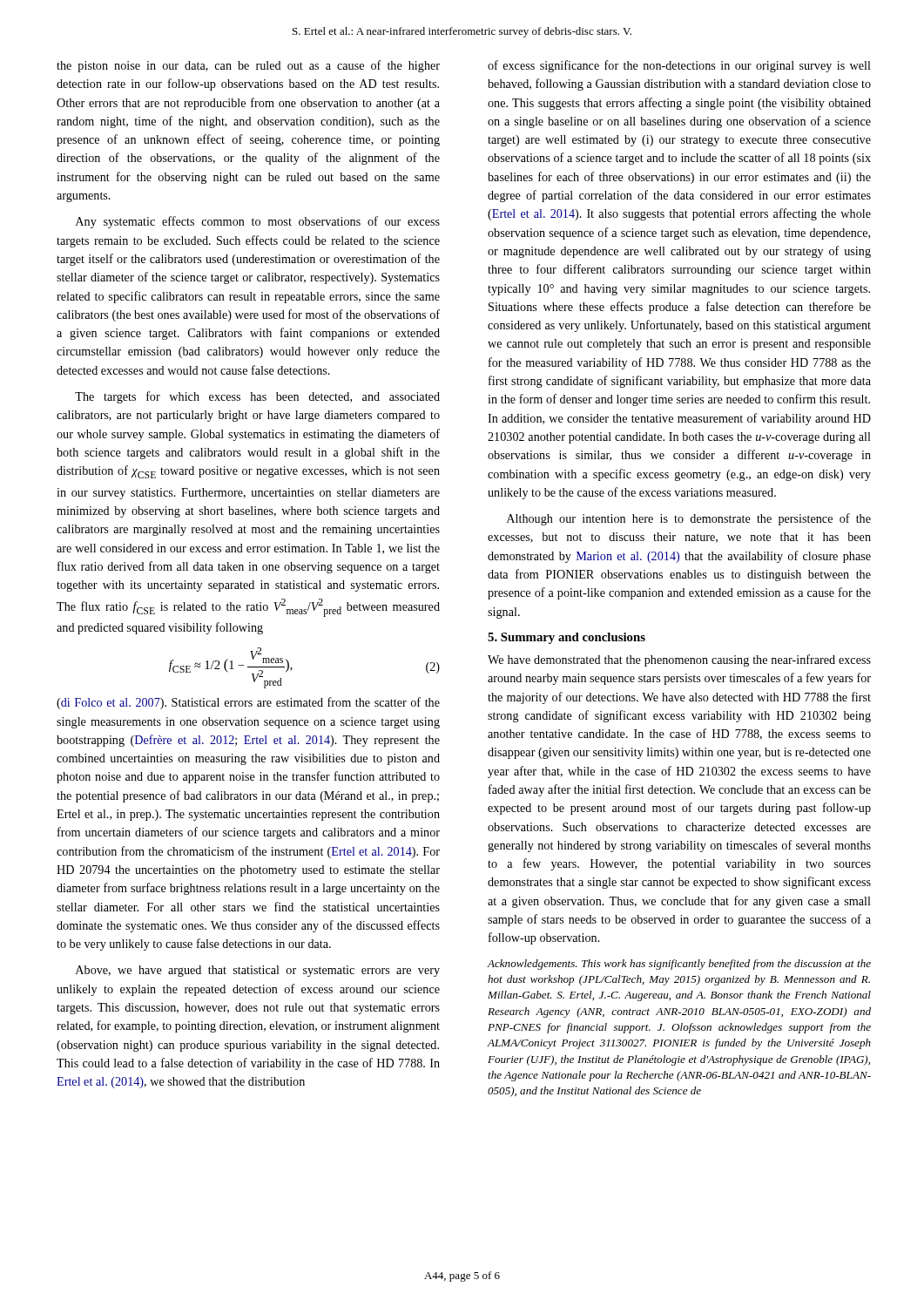Screen dimensions: 1307x924
Task: Locate the block of text that opens with "The targets for which"
Action: (248, 512)
